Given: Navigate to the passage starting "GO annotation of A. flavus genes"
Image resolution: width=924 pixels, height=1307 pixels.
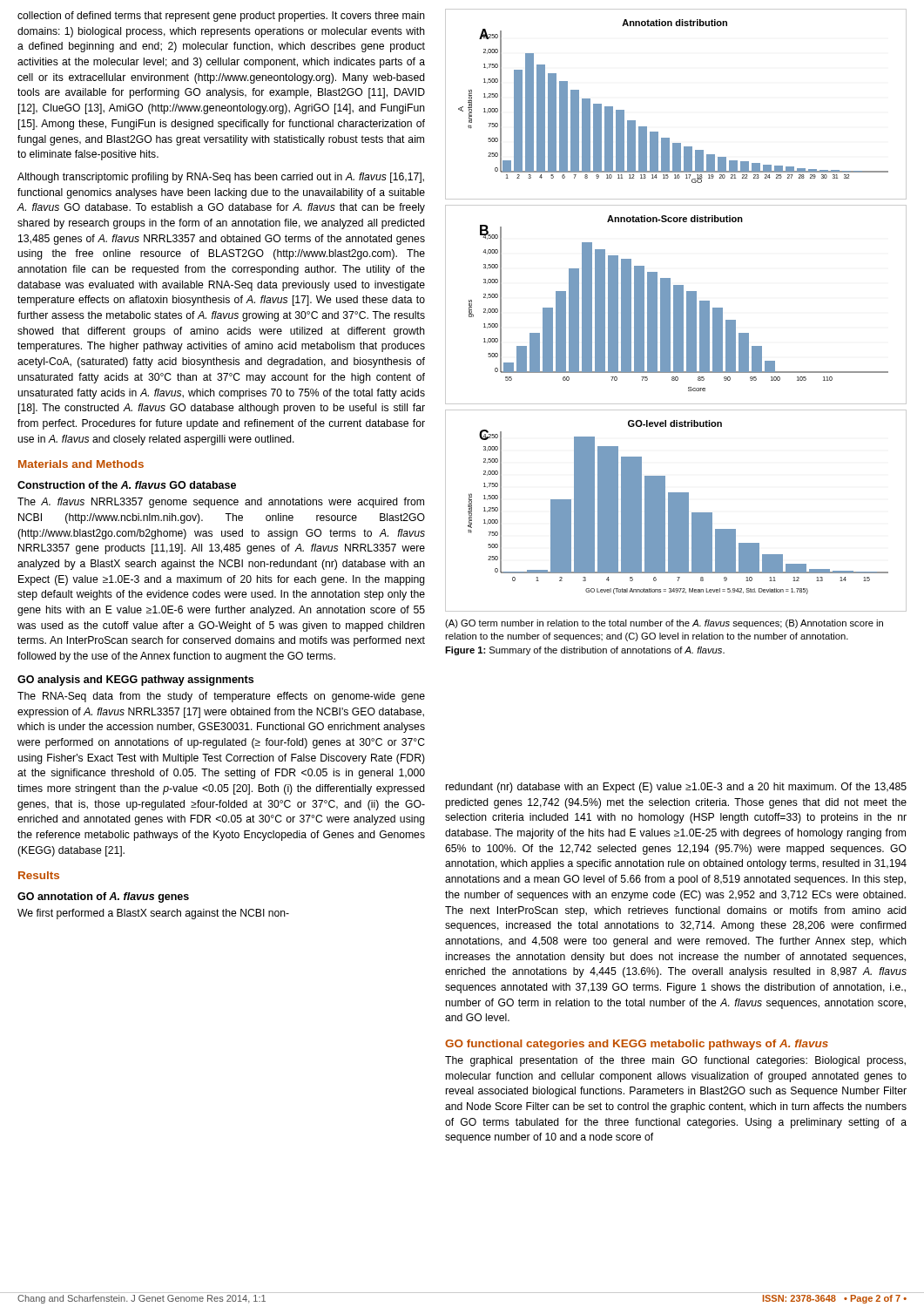Looking at the screenshot, I should pos(103,897).
